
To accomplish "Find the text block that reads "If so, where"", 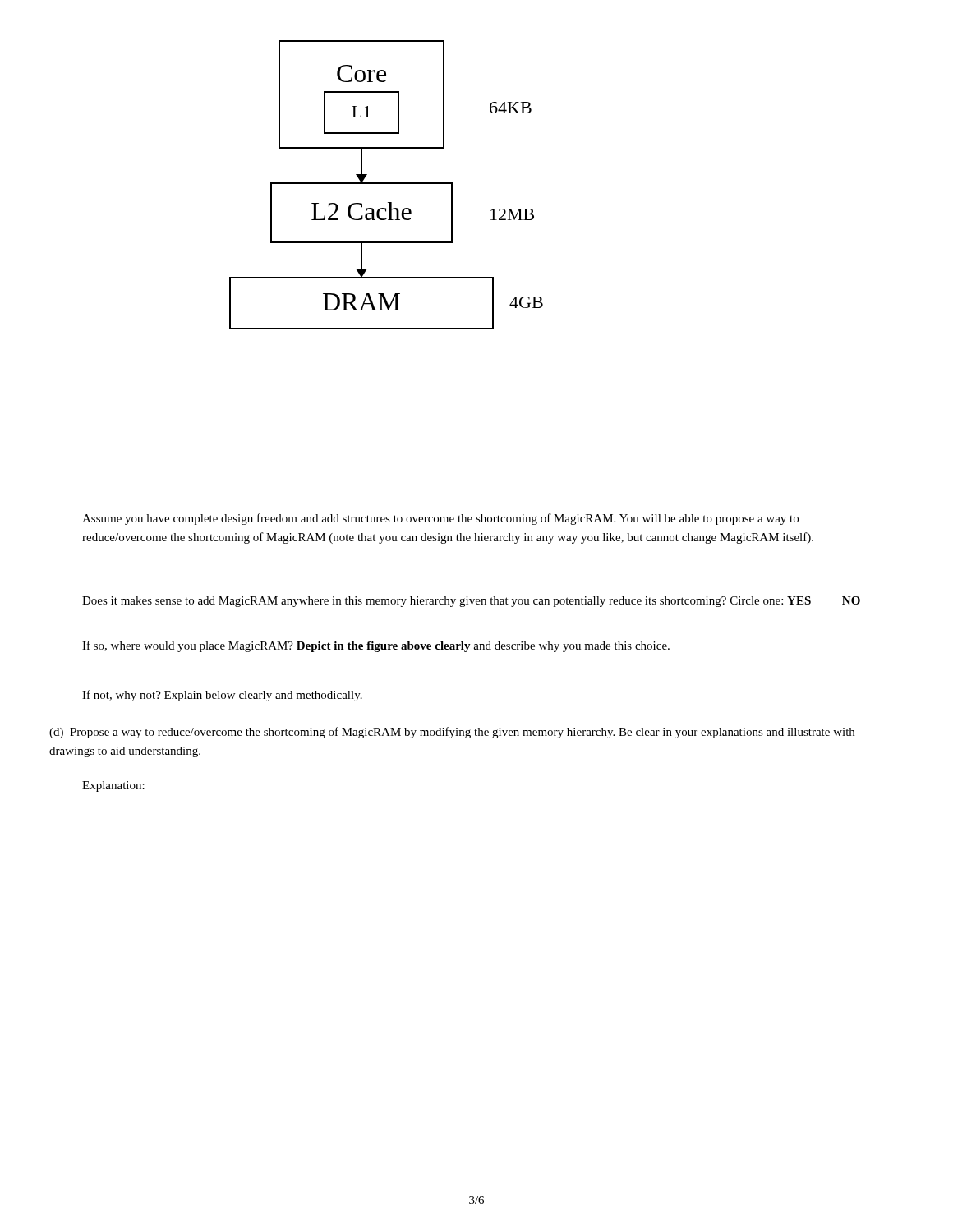I will click(376, 646).
